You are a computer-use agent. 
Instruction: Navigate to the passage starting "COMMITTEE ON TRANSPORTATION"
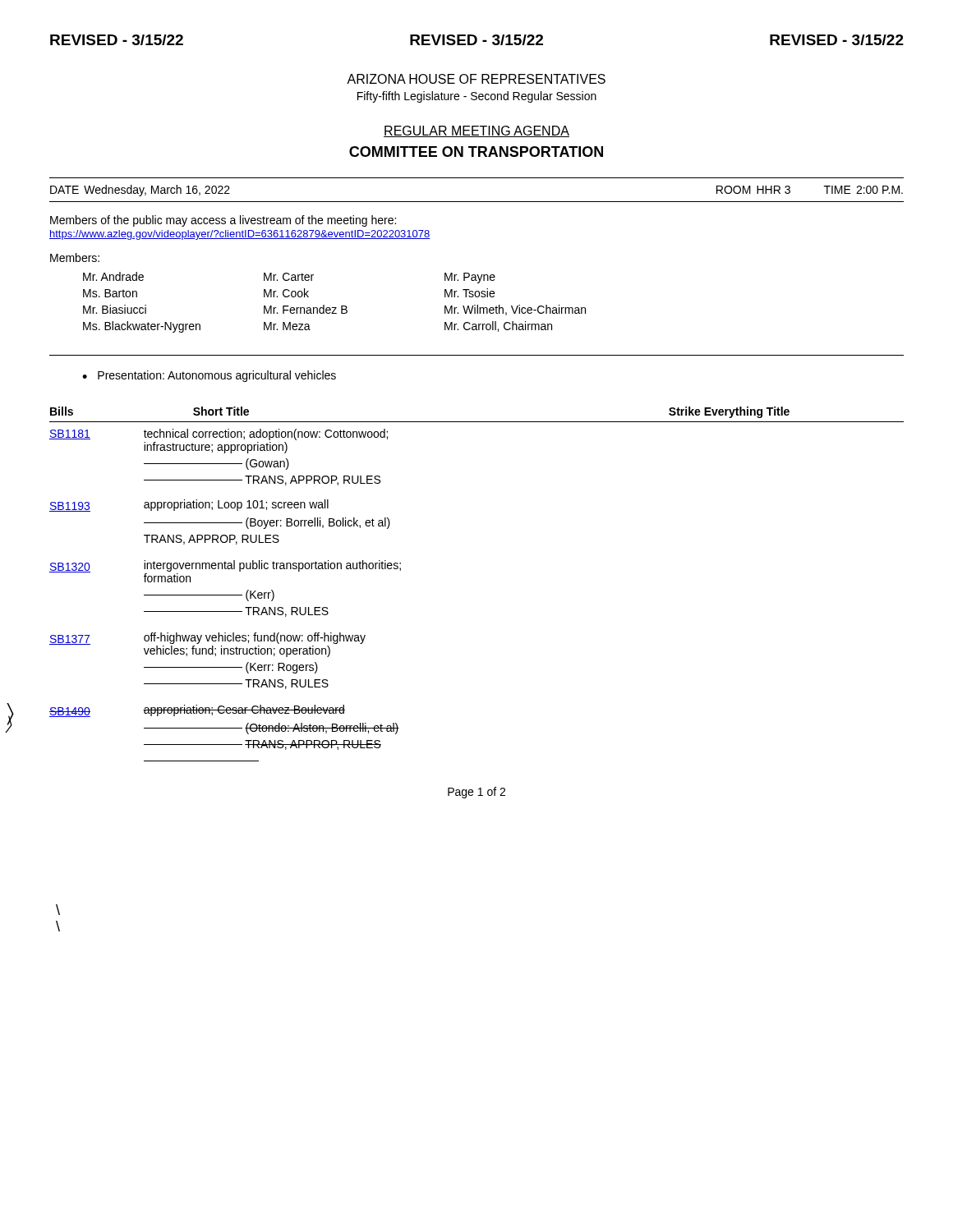(476, 152)
